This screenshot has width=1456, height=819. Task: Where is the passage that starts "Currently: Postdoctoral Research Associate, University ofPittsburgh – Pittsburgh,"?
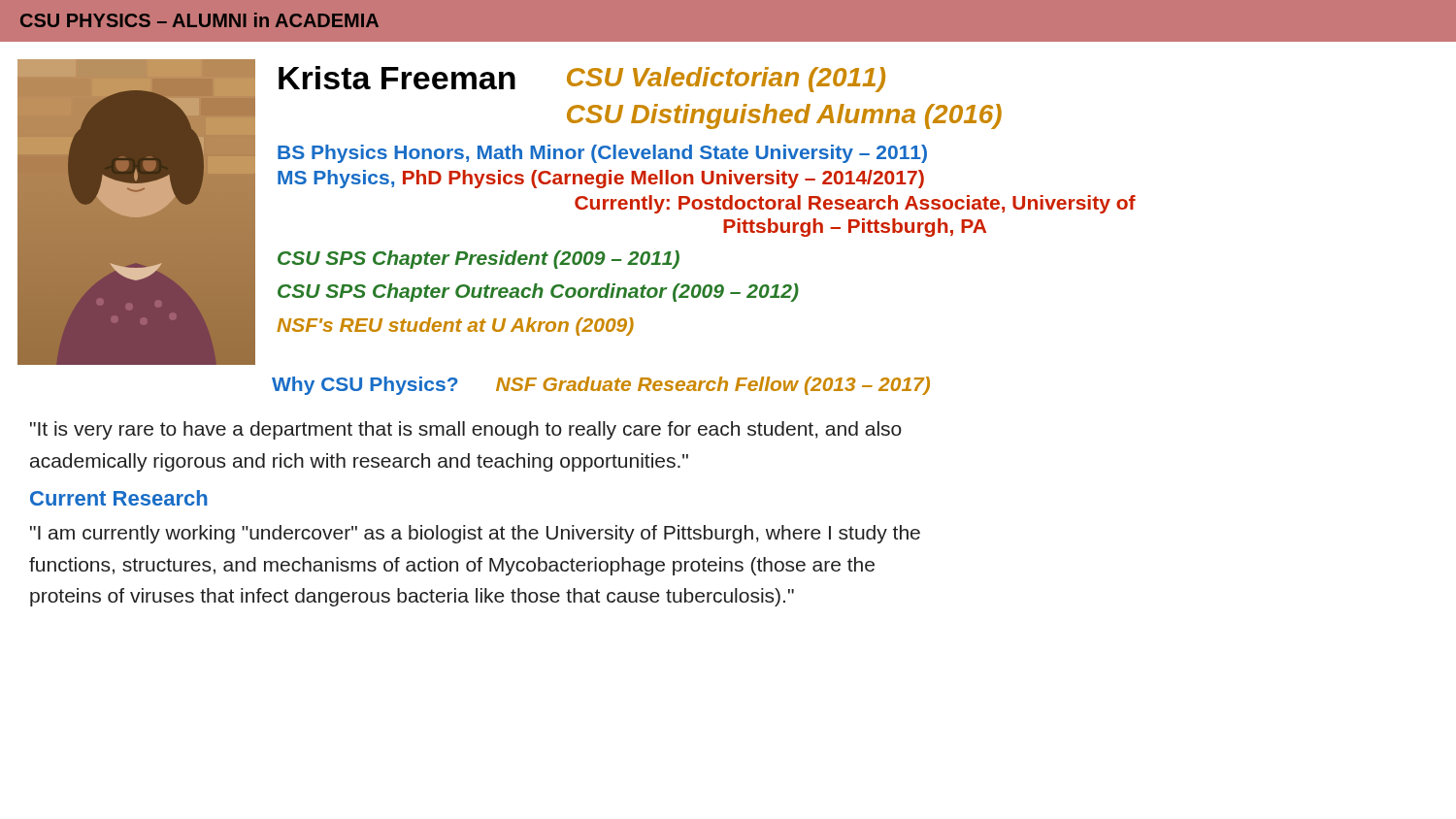[x=855, y=214]
